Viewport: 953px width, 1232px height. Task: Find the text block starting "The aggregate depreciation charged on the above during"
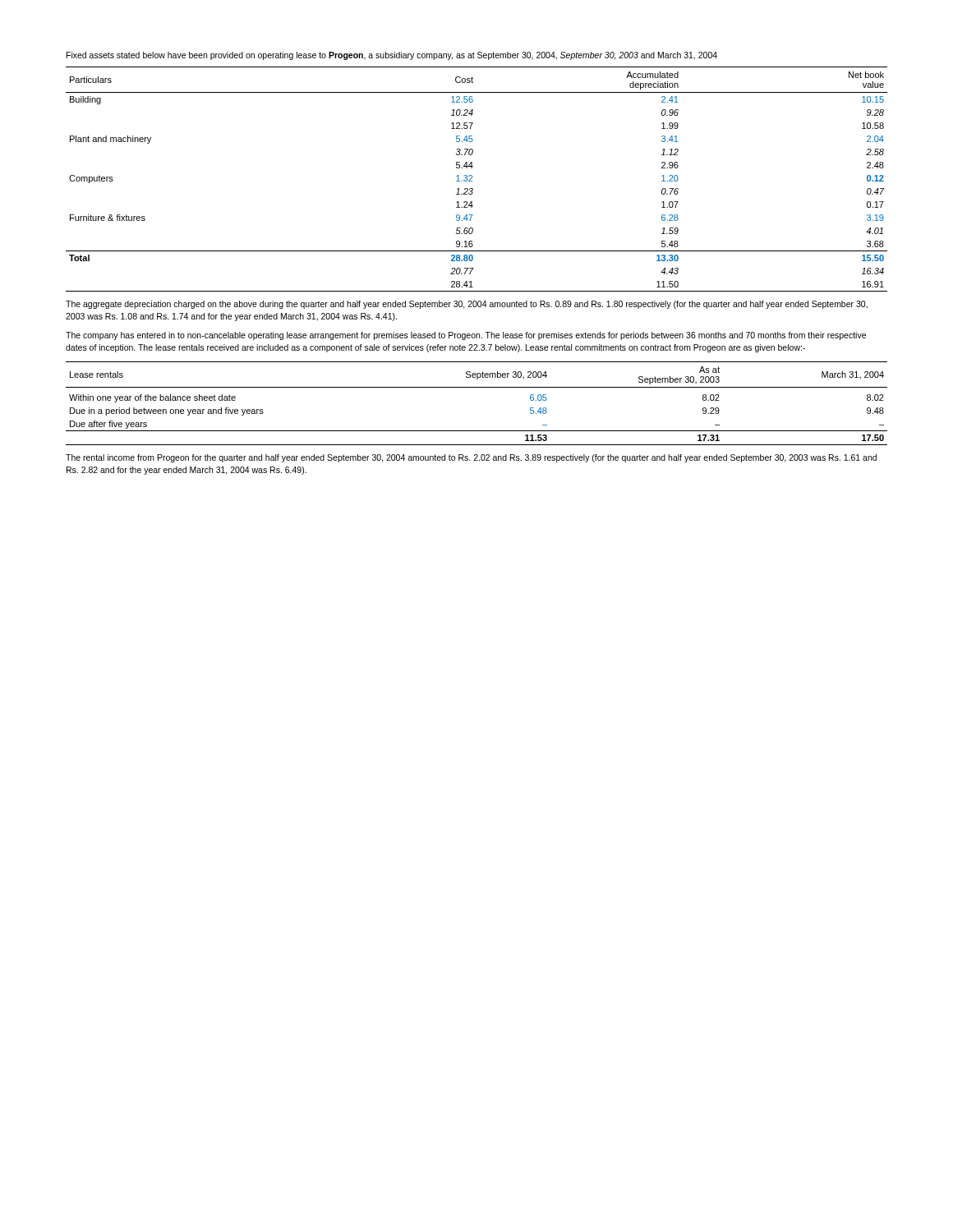tap(467, 310)
